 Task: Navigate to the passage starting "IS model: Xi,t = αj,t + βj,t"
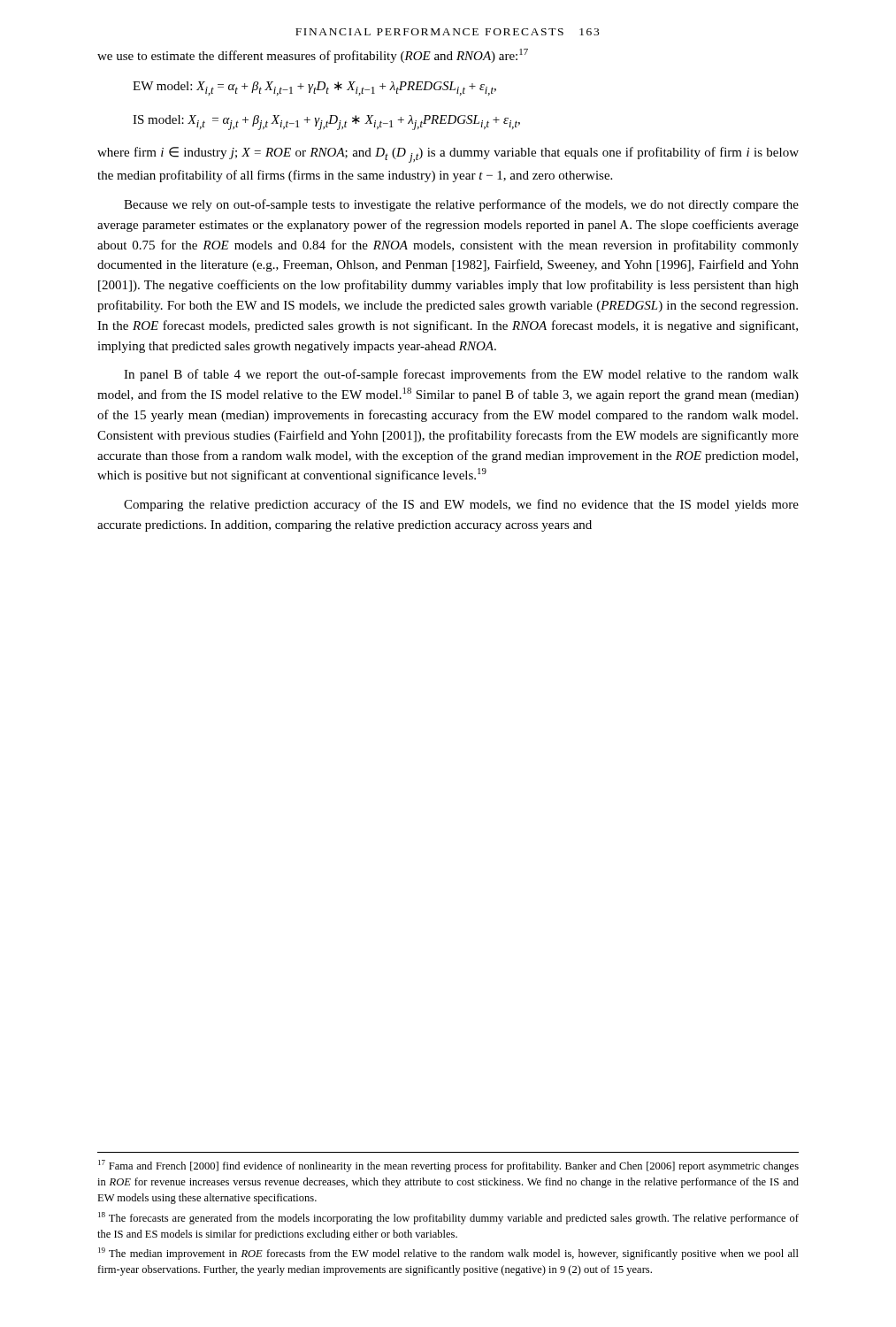[466, 121]
